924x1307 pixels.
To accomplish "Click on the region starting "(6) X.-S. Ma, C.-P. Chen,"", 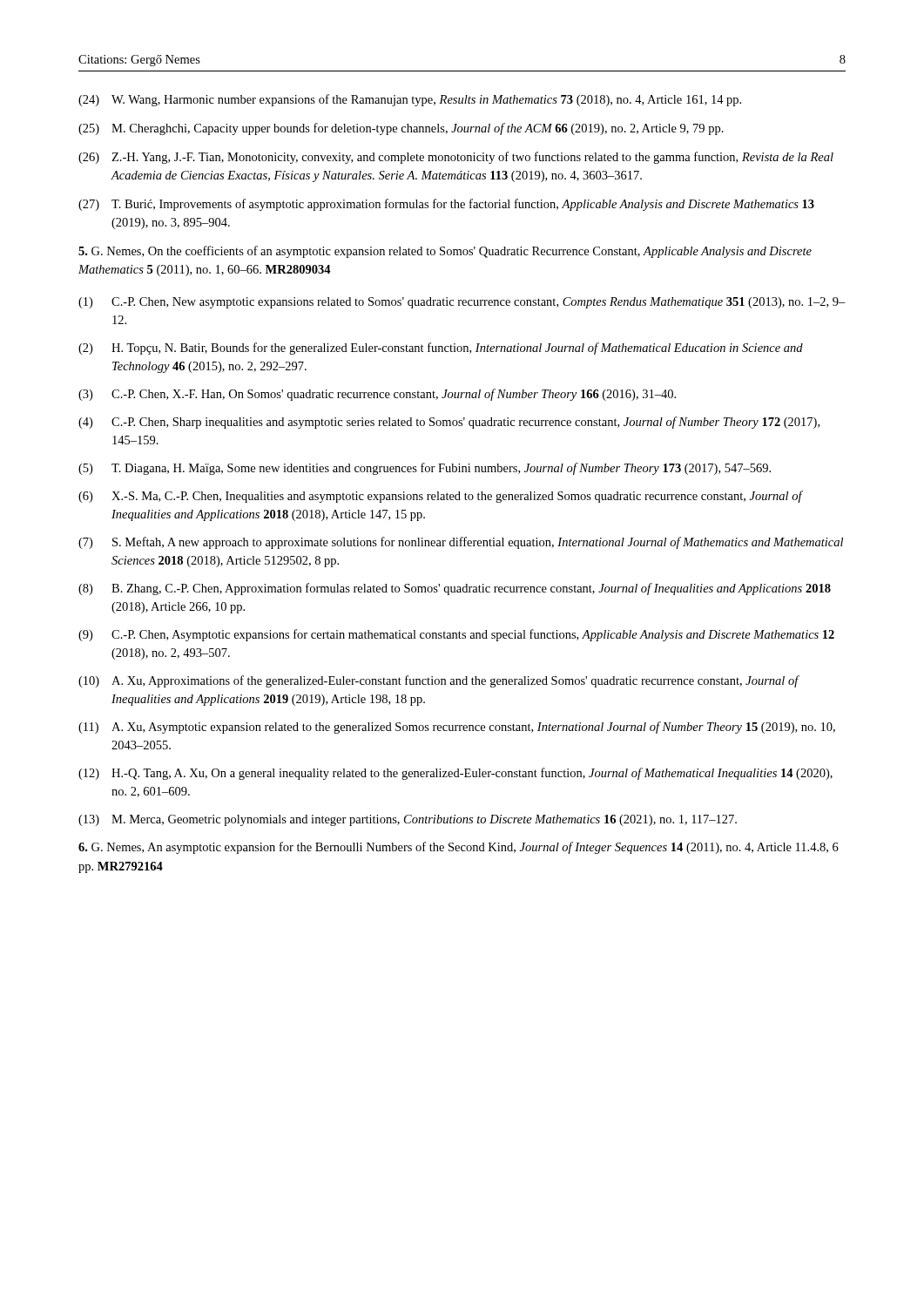I will pyautogui.click(x=462, y=506).
